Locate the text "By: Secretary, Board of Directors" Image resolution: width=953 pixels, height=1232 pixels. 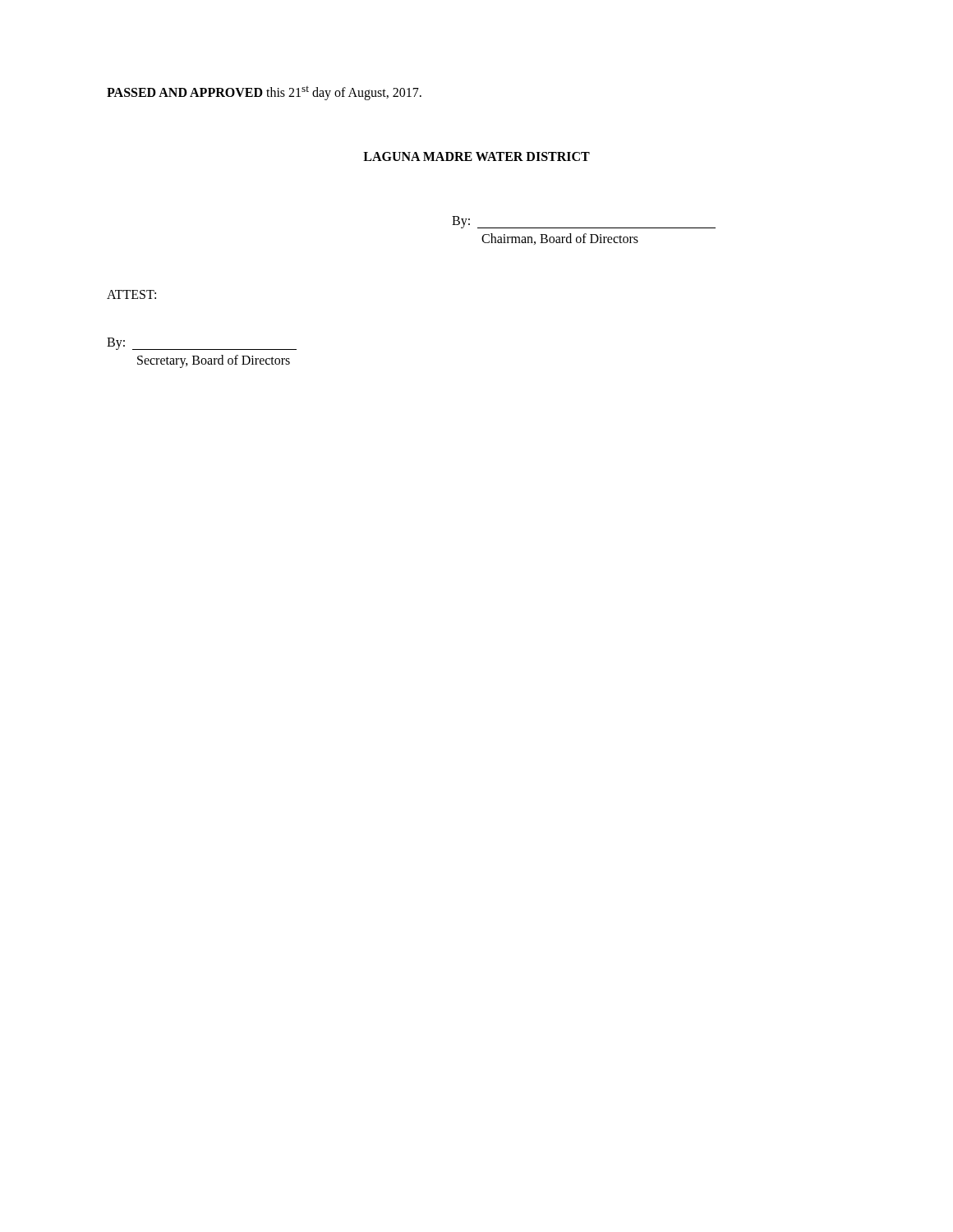(x=202, y=353)
